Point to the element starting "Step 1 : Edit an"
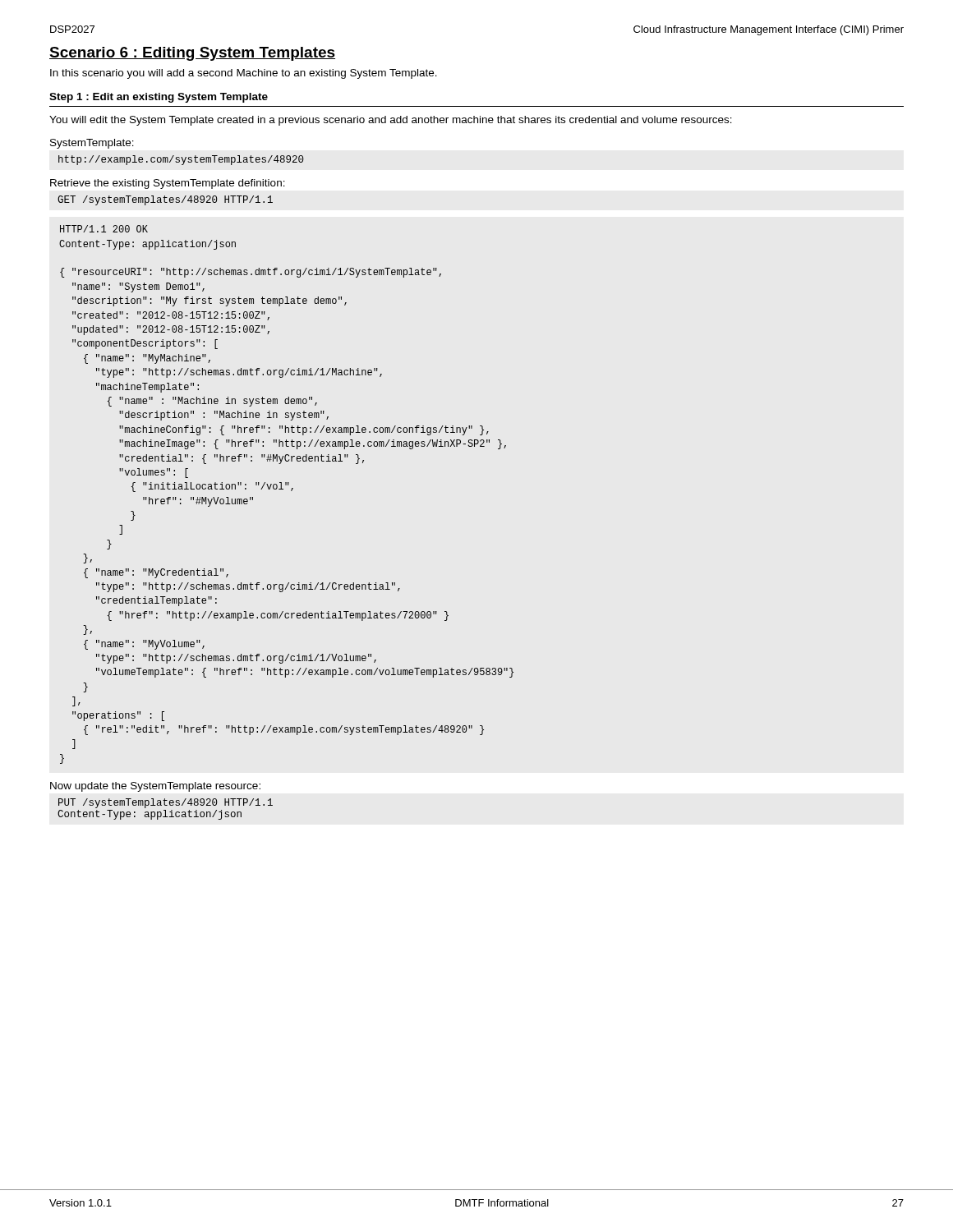Screen dimensions: 1232x953 click(159, 96)
